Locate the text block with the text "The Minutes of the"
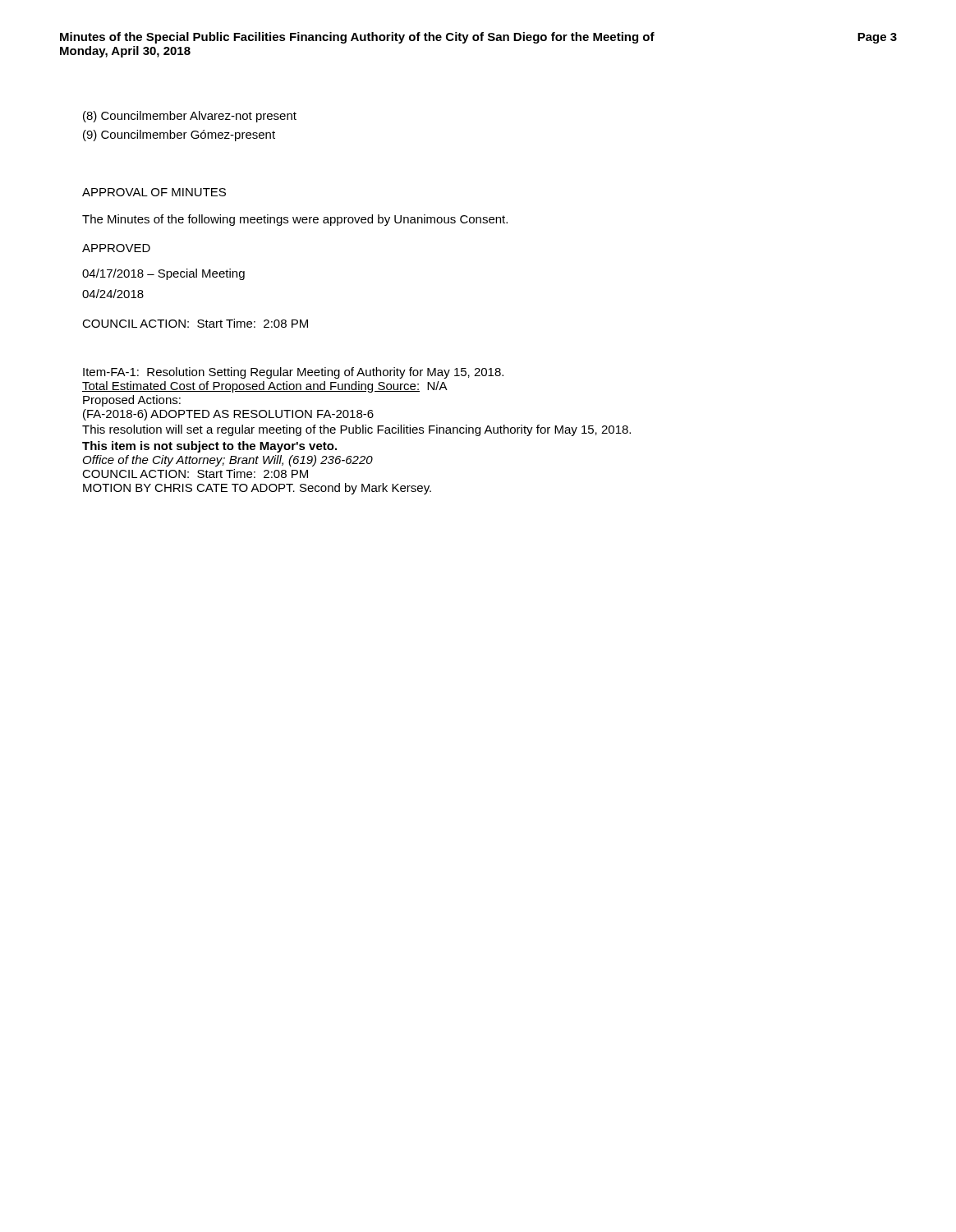 [295, 219]
